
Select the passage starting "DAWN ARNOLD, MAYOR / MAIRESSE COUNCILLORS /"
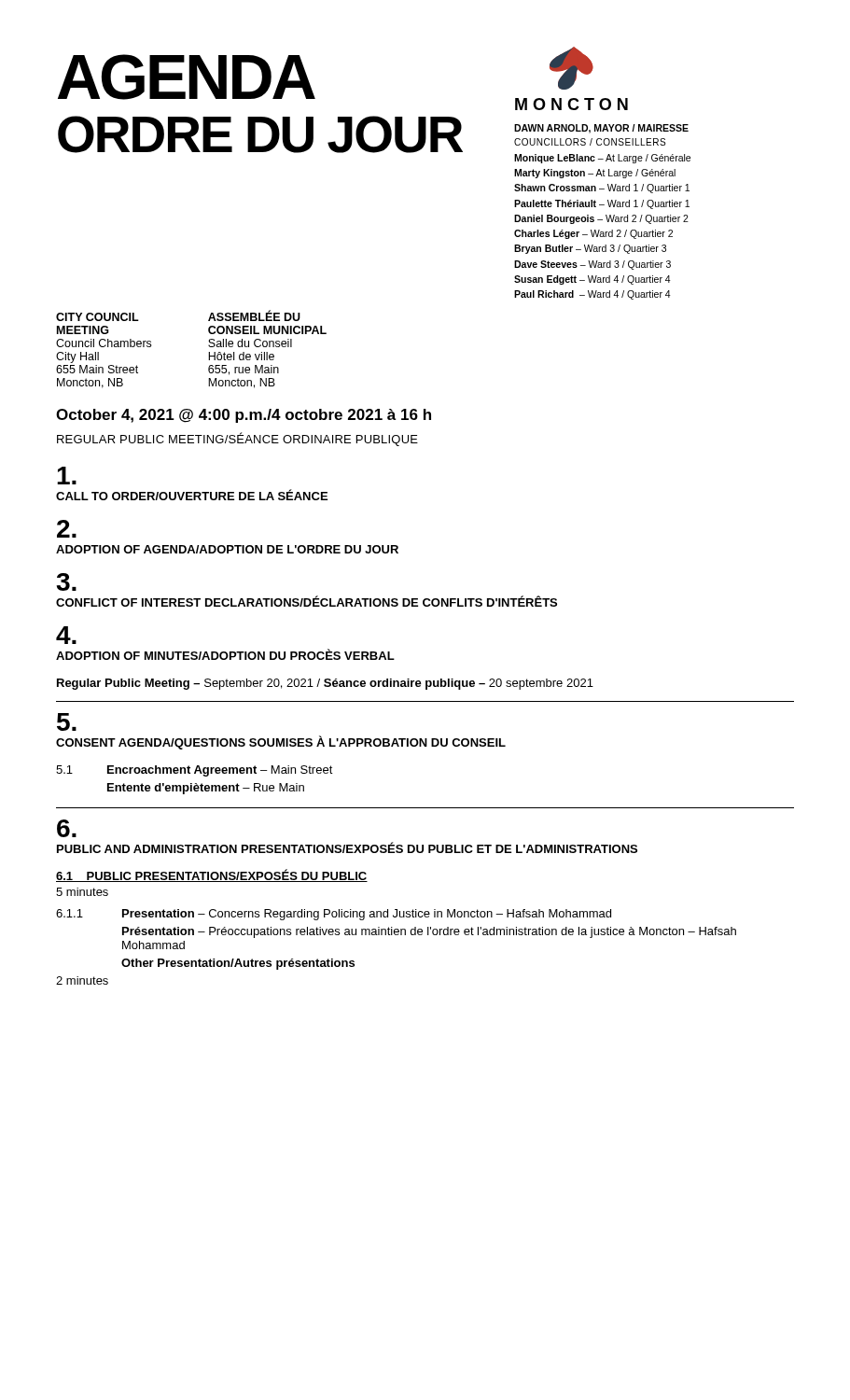(x=603, y=211)
